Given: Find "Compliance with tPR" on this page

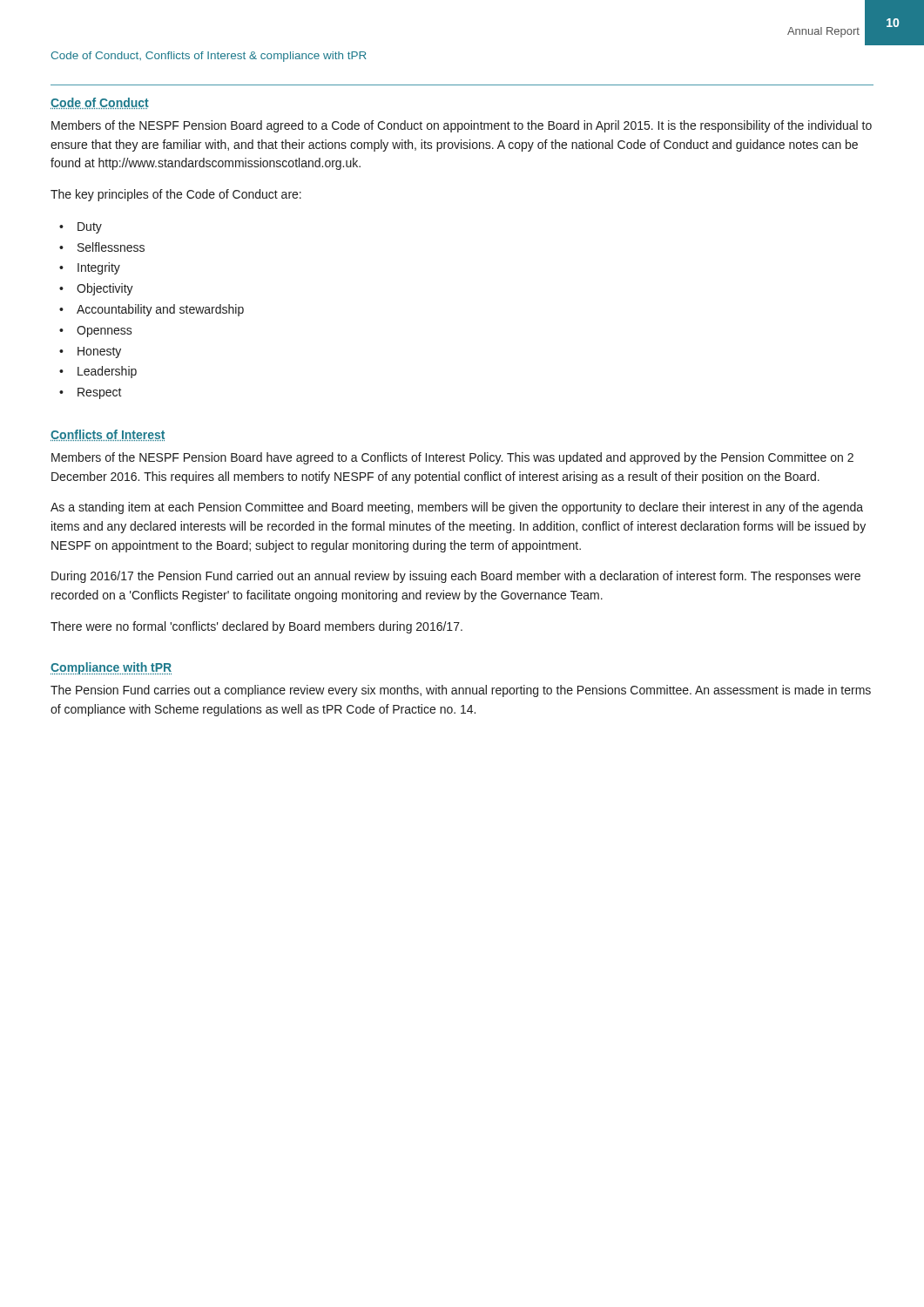Looking at the screenshot, I should [x=111, y=668].
